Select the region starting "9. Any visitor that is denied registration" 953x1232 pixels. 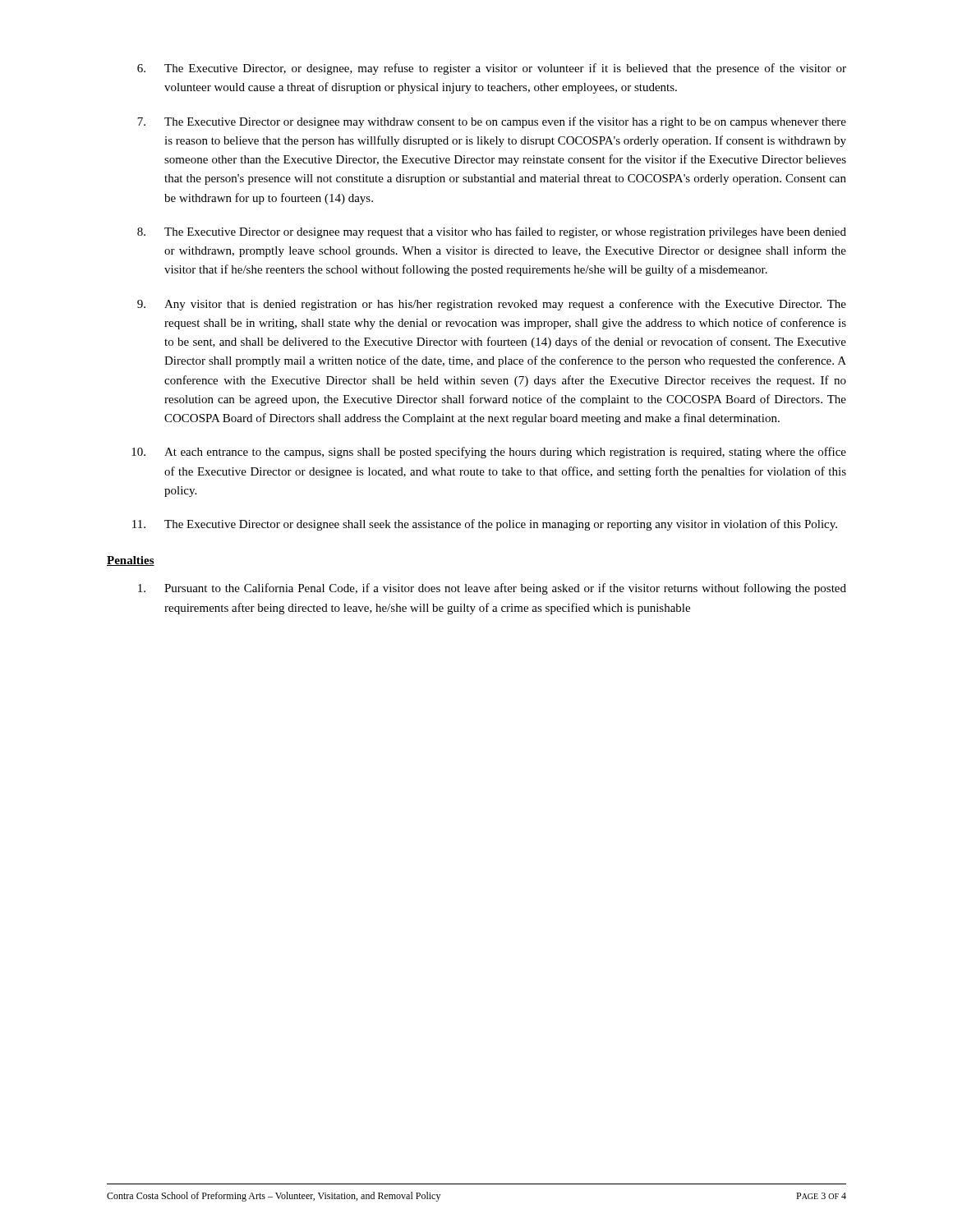(x=476, y=361)
